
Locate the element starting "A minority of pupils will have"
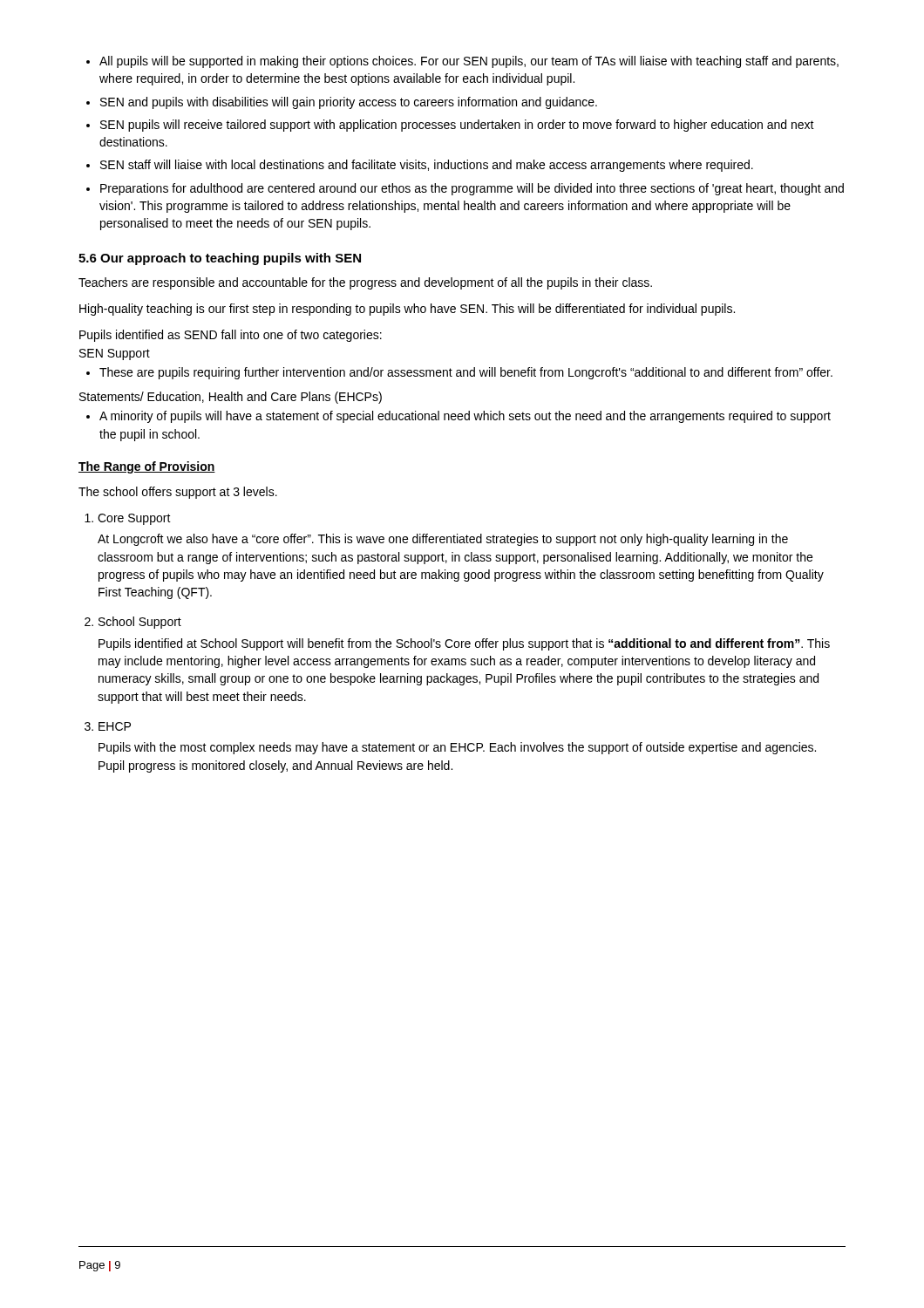point(465,425)
